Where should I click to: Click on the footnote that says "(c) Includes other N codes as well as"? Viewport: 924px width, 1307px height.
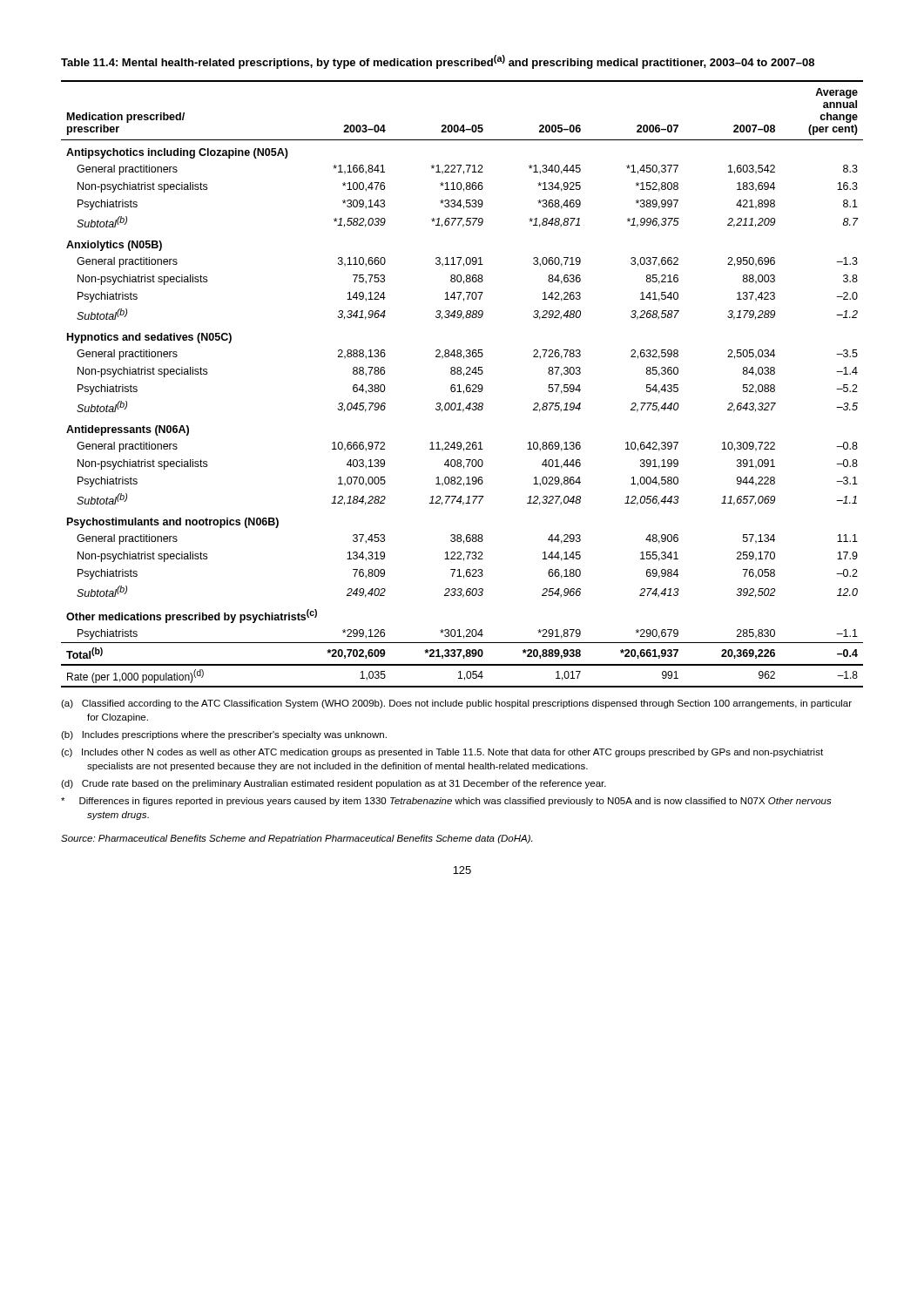click(x=462, y=759)
